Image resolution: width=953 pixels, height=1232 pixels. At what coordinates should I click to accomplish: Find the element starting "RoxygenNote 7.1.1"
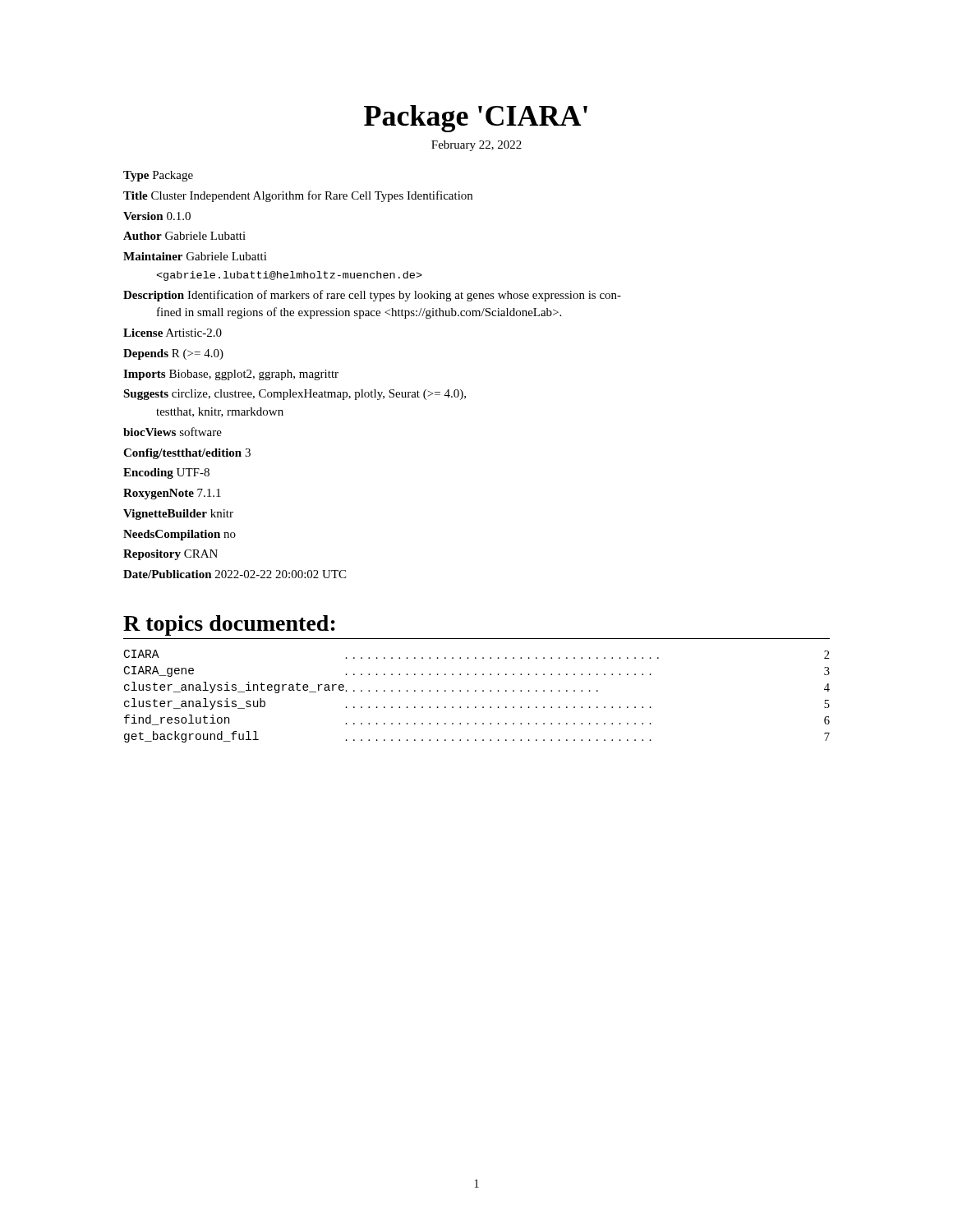[172, 493]
